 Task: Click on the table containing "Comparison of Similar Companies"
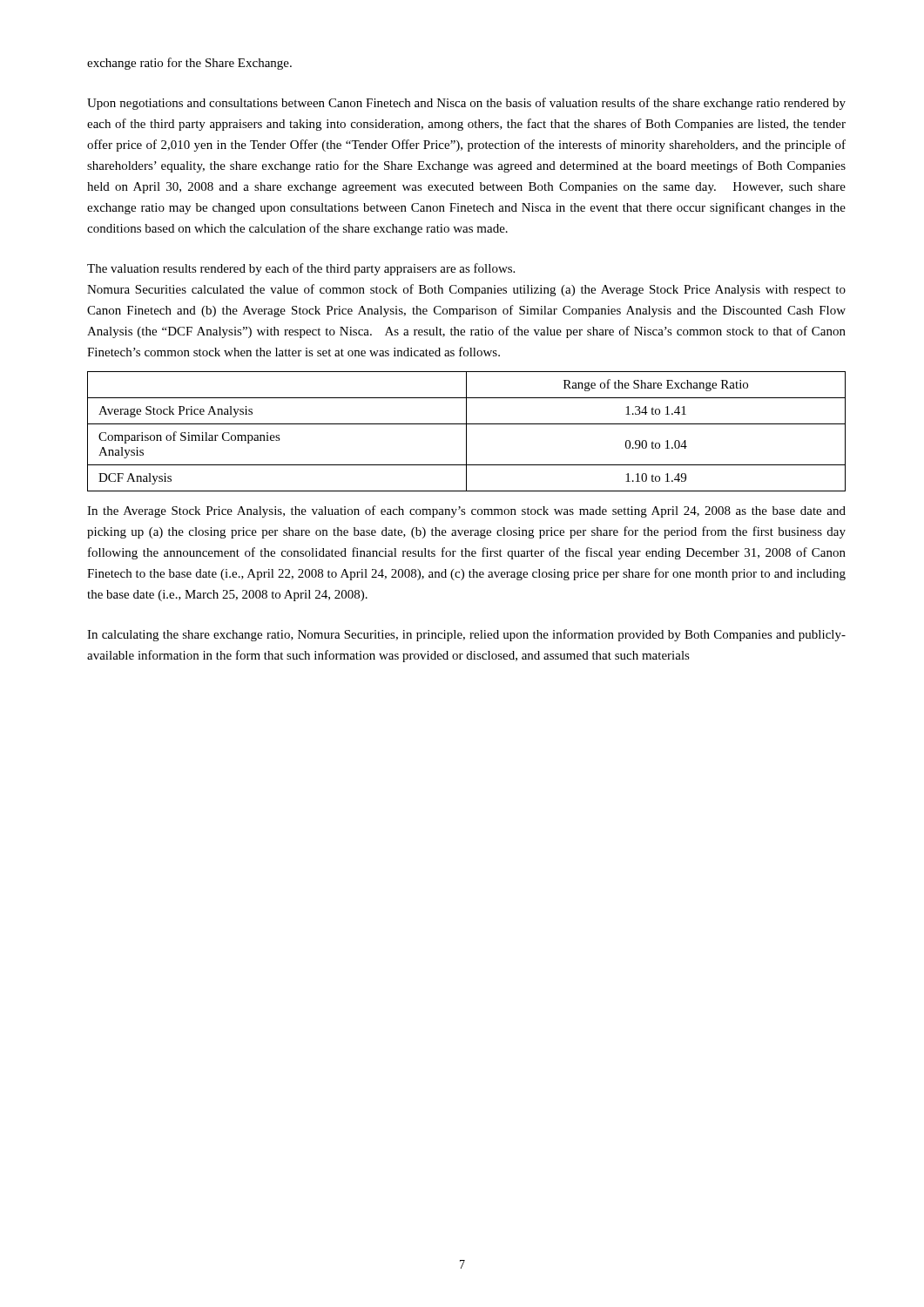[x=466, y=431]
